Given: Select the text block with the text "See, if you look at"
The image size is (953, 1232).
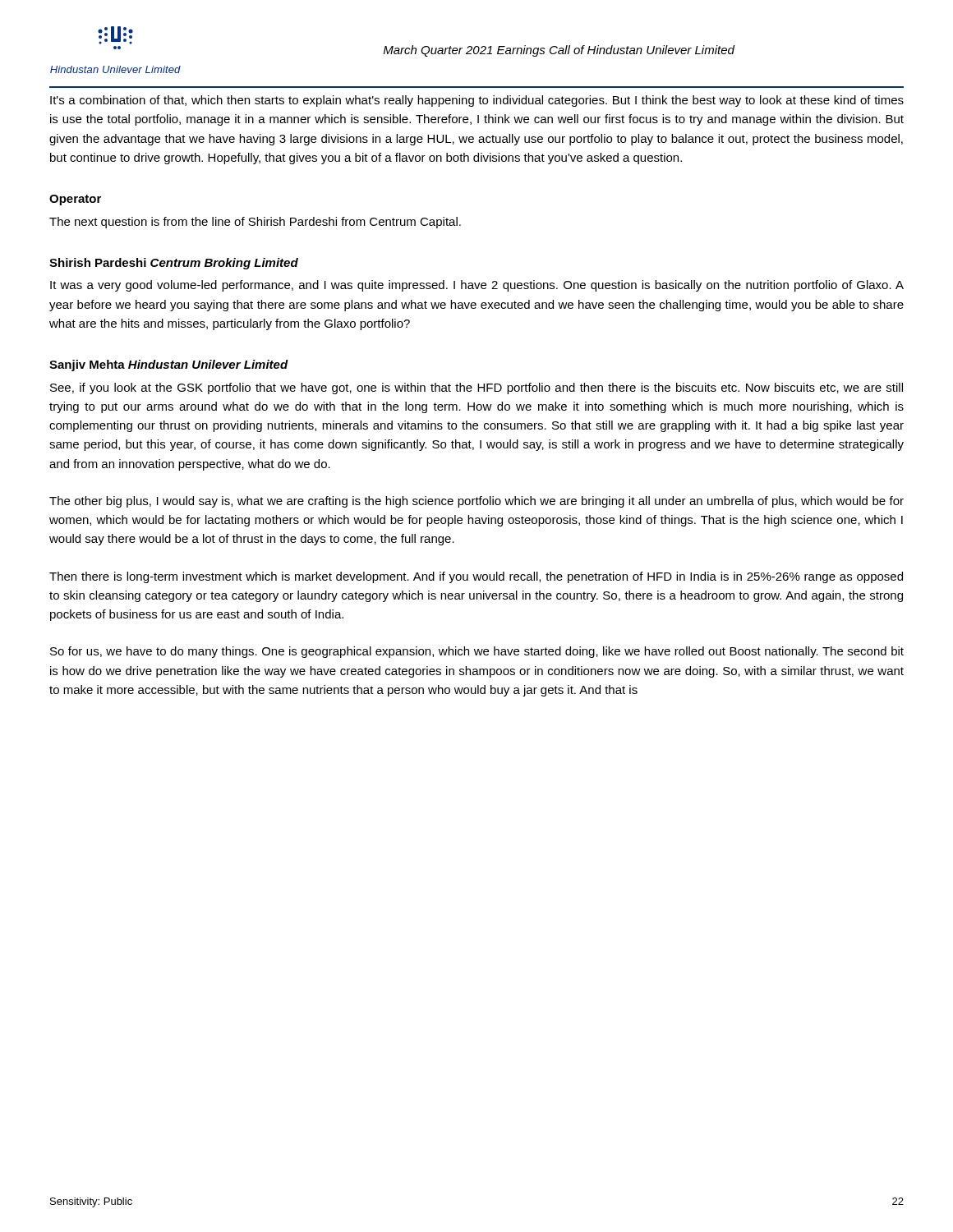Looking at the screenshot, I should (476, 425).
